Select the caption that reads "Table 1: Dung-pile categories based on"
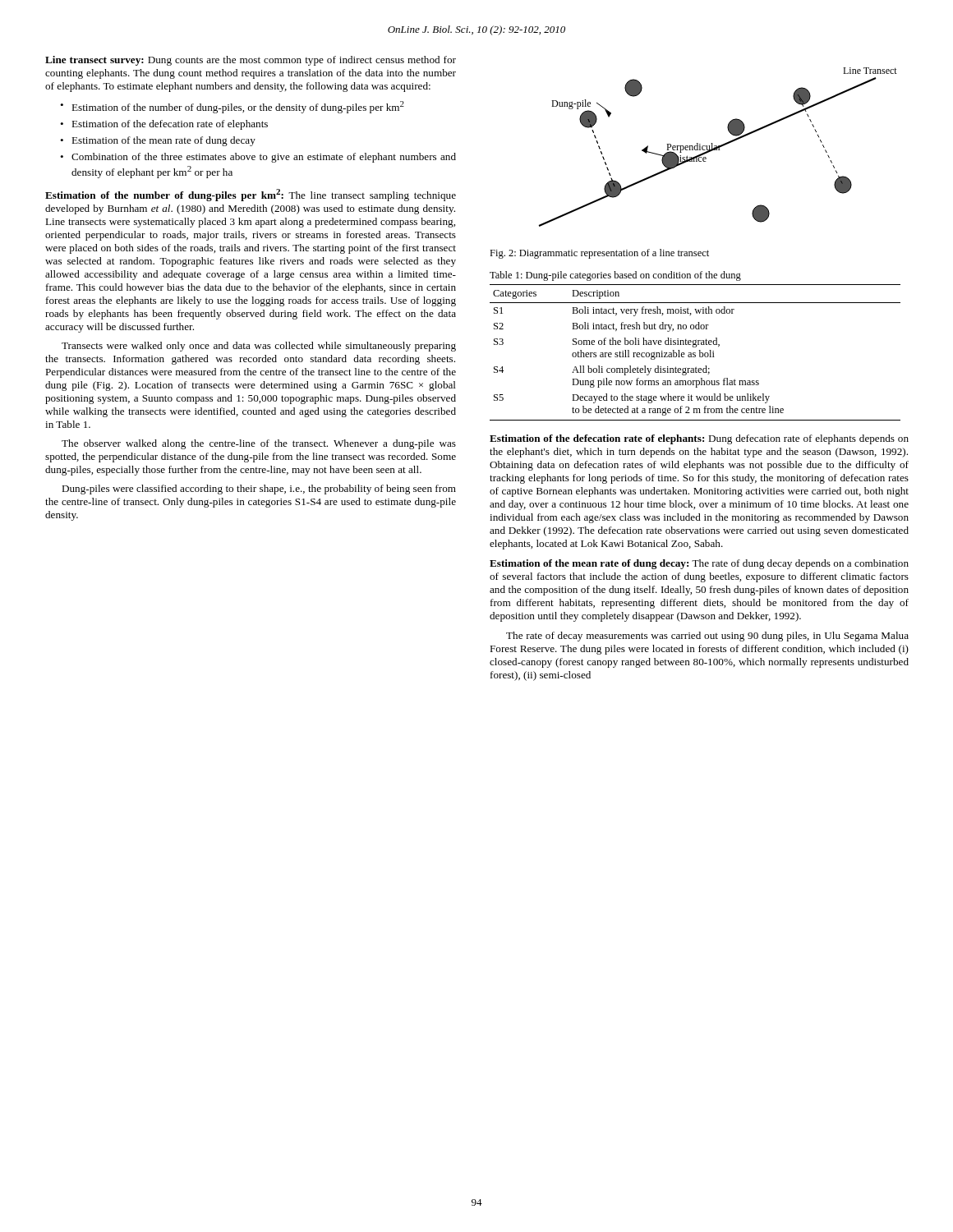The image size is (953, 1232). coord(615,275)
